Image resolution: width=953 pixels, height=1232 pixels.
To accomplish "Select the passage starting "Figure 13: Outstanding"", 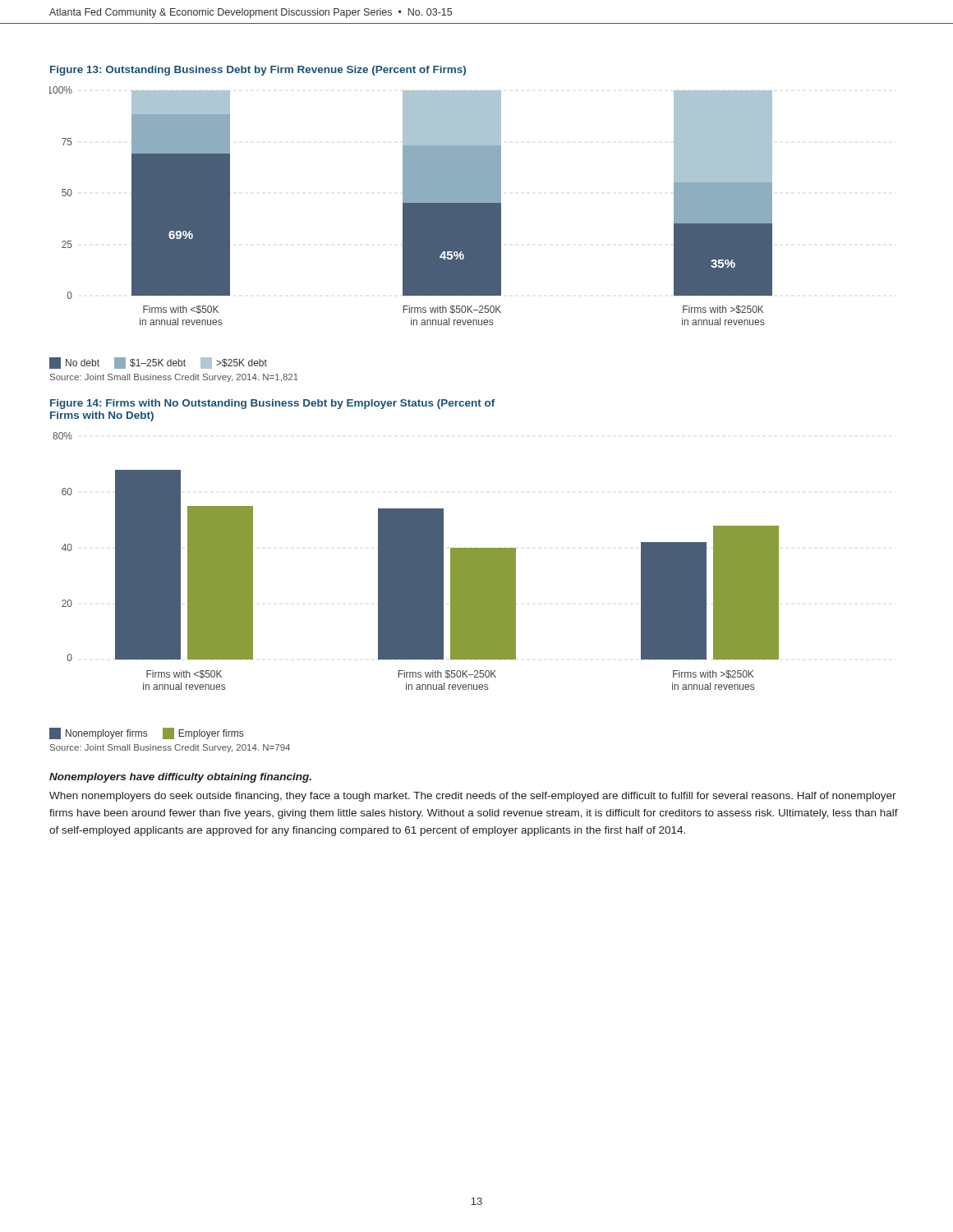I will click(x=258, y=69).
